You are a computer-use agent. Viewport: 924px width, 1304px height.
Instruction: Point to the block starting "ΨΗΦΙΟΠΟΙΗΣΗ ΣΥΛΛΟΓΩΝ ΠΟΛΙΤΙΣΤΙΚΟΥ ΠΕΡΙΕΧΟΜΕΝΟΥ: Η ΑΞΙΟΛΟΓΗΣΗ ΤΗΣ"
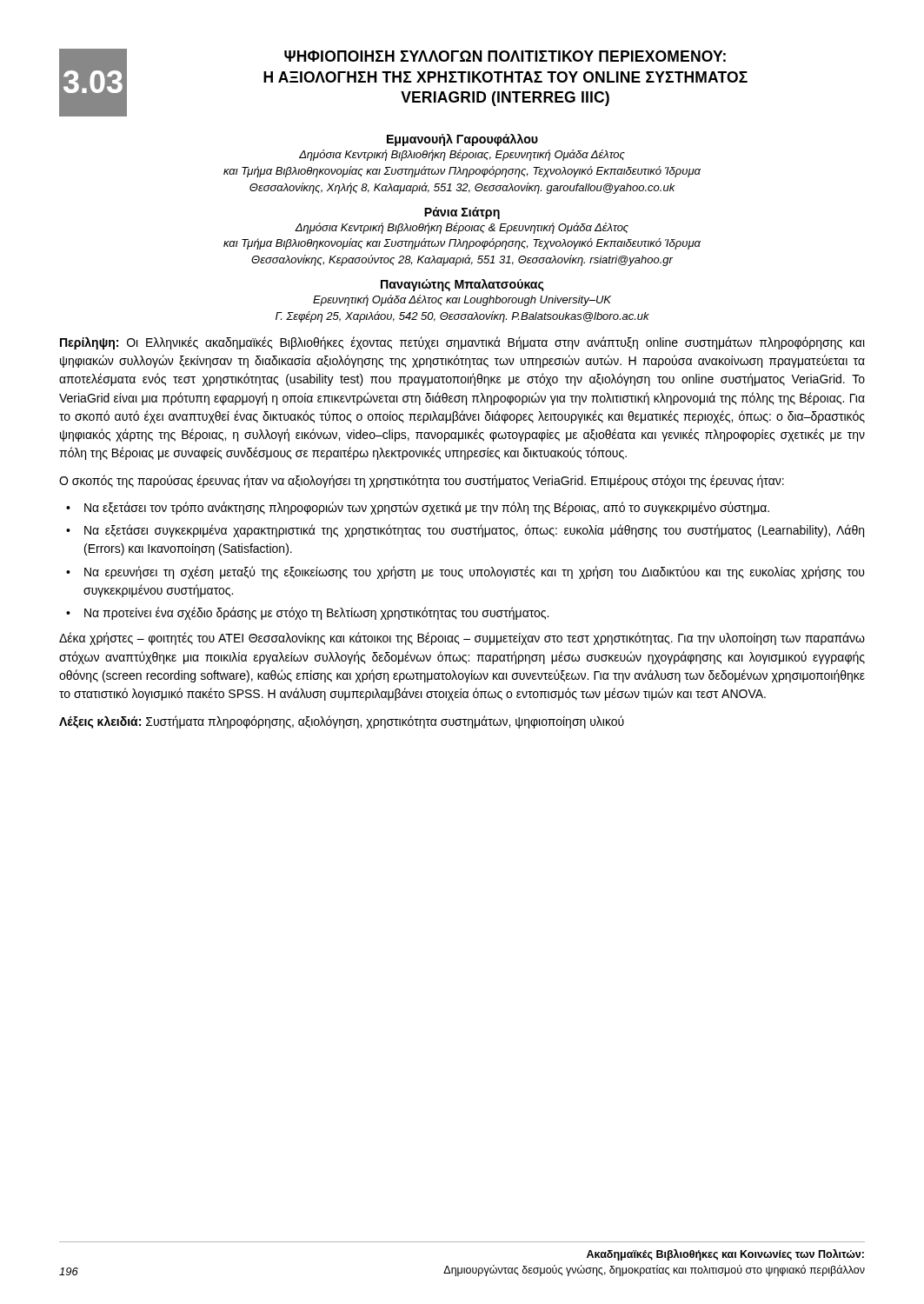(x=505, y=77)
